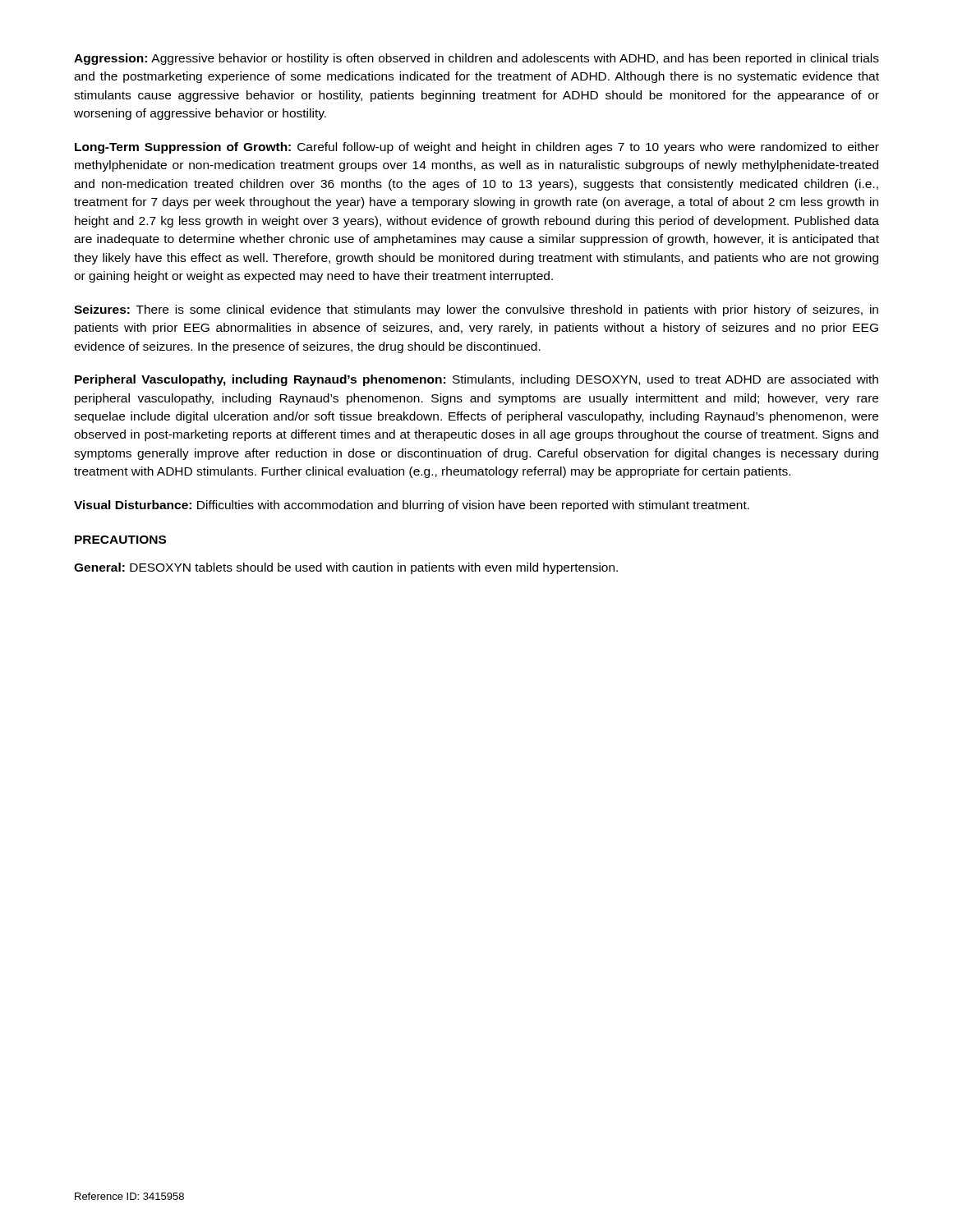
Task: Point to the block beginning "Peripheral Vasculopathy, including Raynaud’s phenomenon: Stimulants,"
Action: point(476,425)
